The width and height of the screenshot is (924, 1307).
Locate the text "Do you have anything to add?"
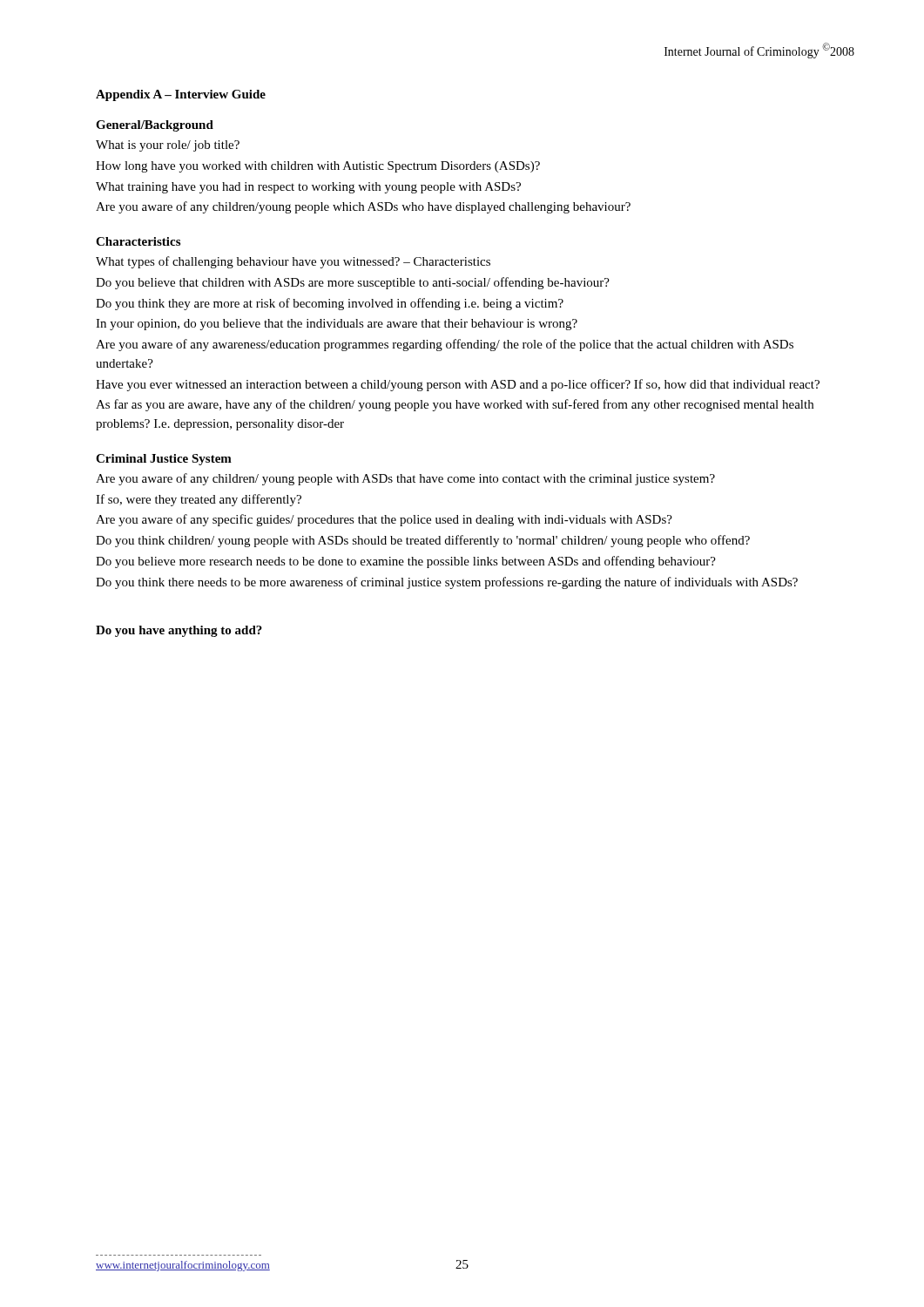(179, 630)
